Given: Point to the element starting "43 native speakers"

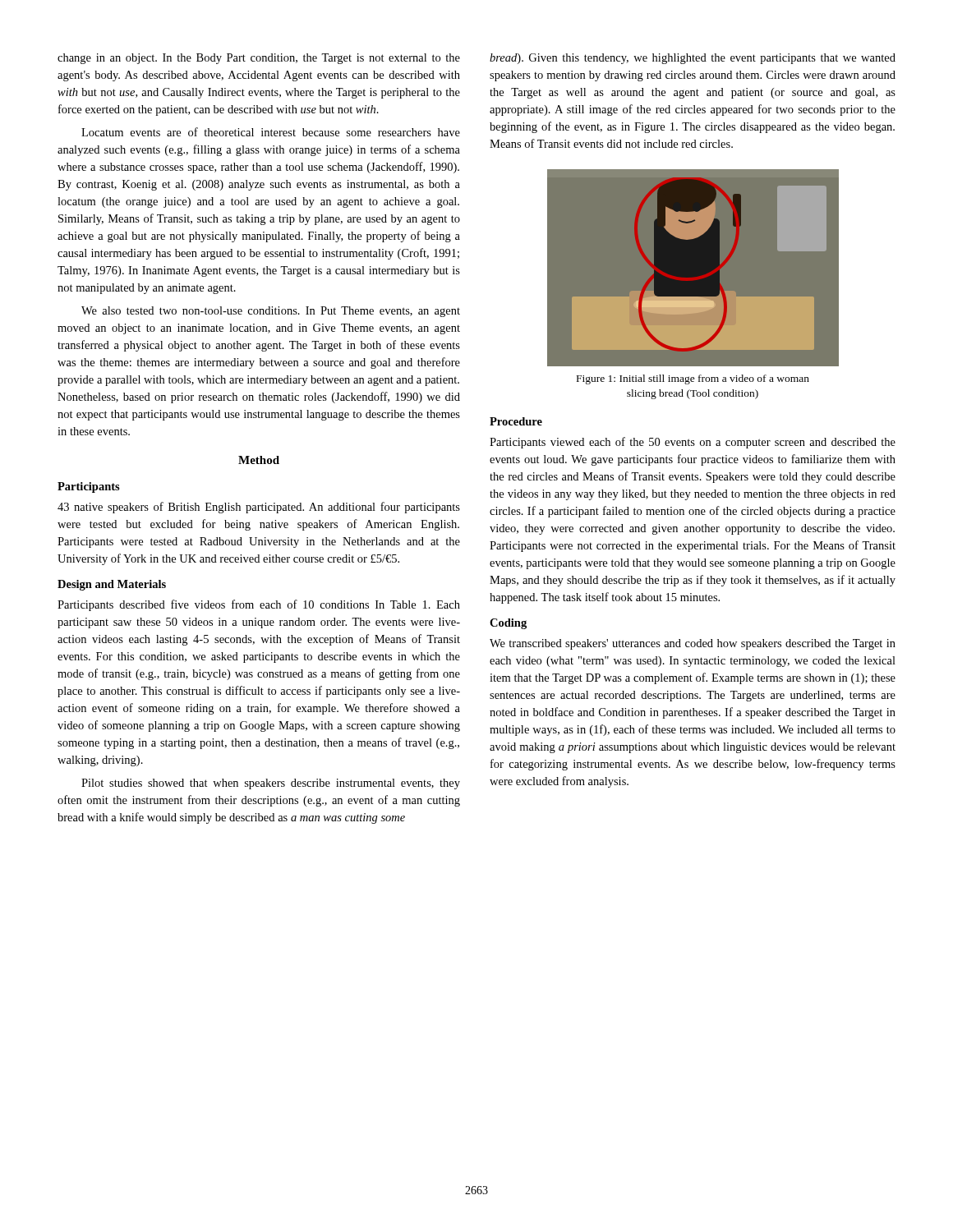Looking at the screenshot, I should click(259, 533).
